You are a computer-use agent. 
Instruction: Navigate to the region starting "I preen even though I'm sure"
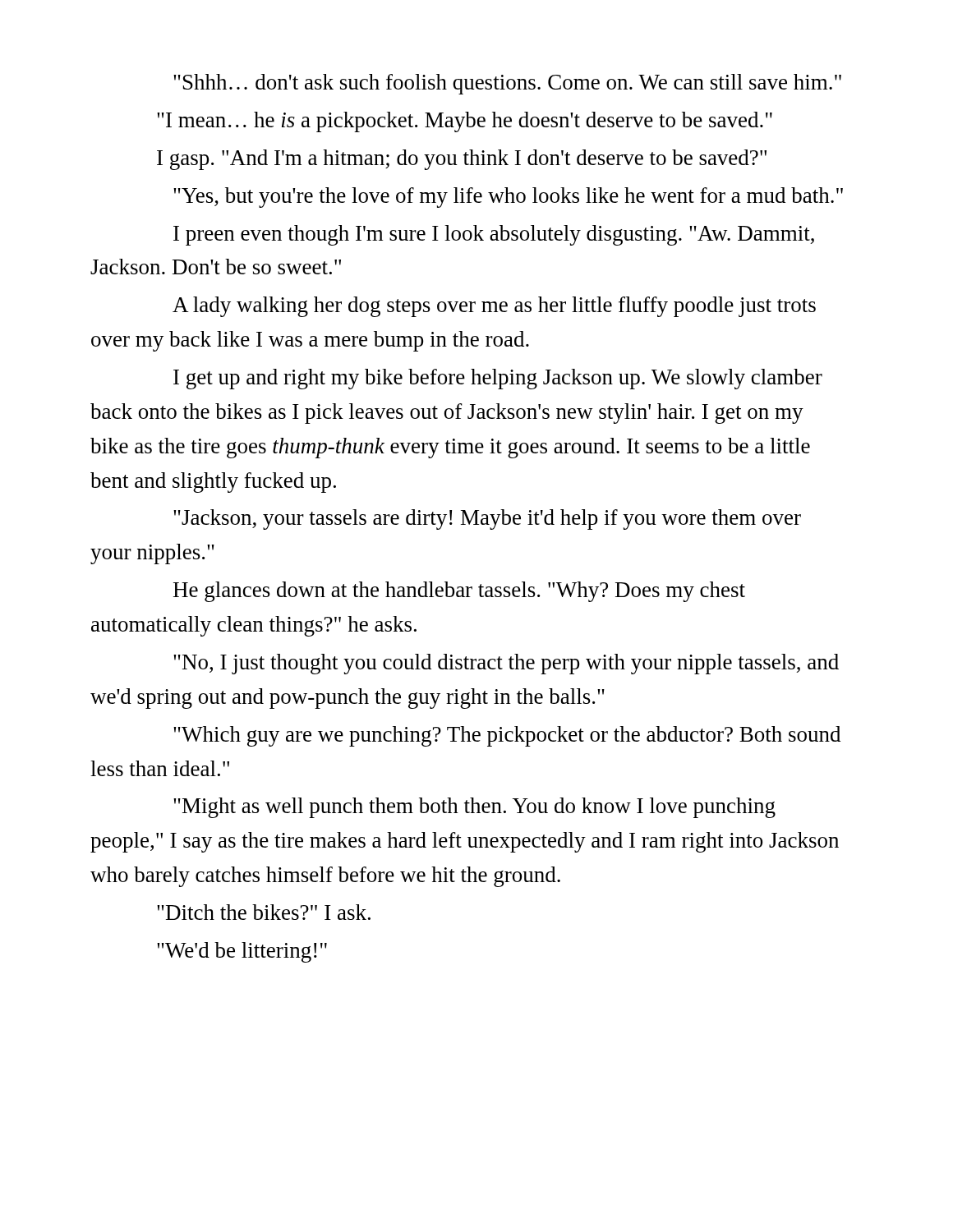point(468,251)
